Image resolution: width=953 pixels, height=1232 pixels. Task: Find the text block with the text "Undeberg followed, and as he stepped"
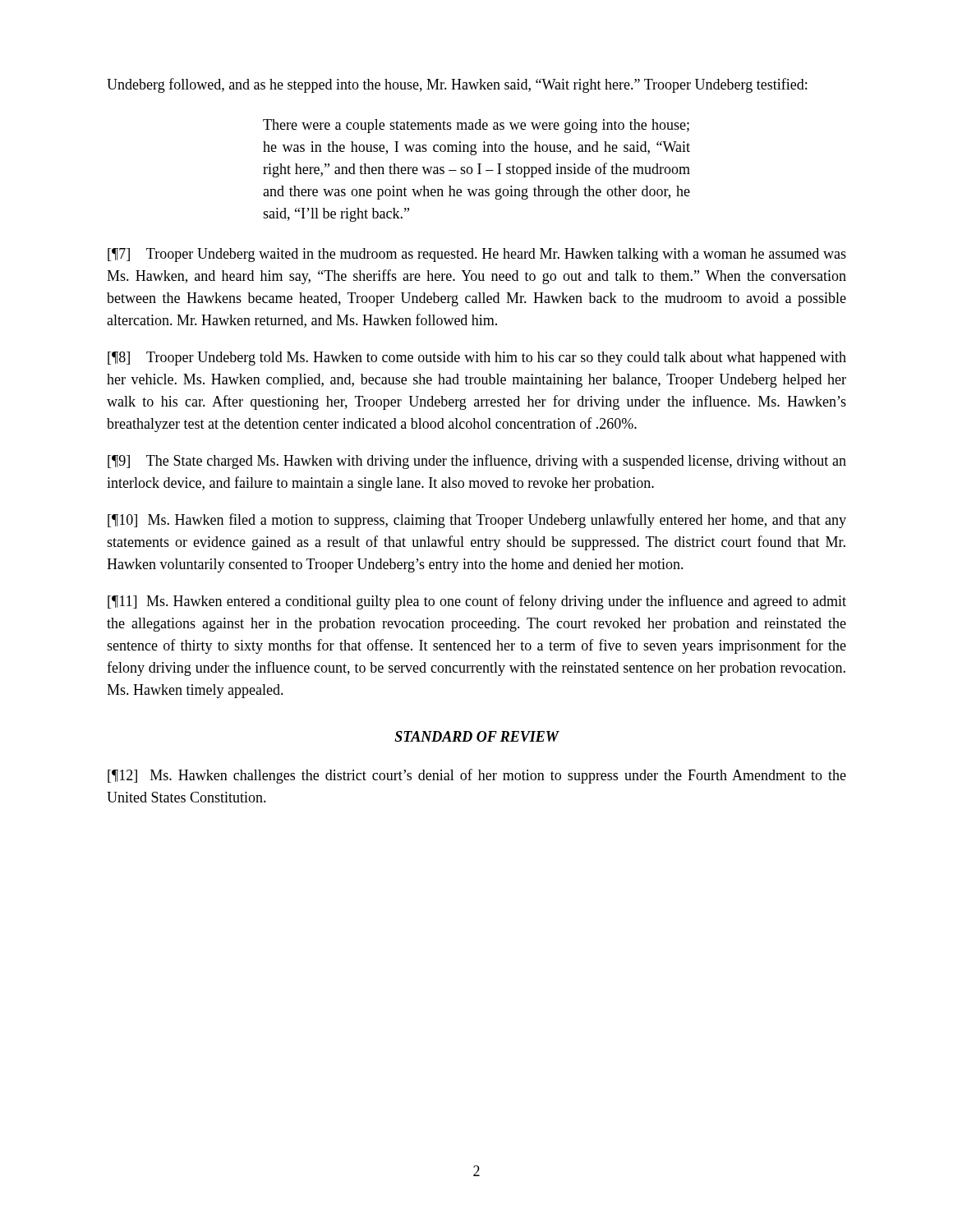(476, 85)
